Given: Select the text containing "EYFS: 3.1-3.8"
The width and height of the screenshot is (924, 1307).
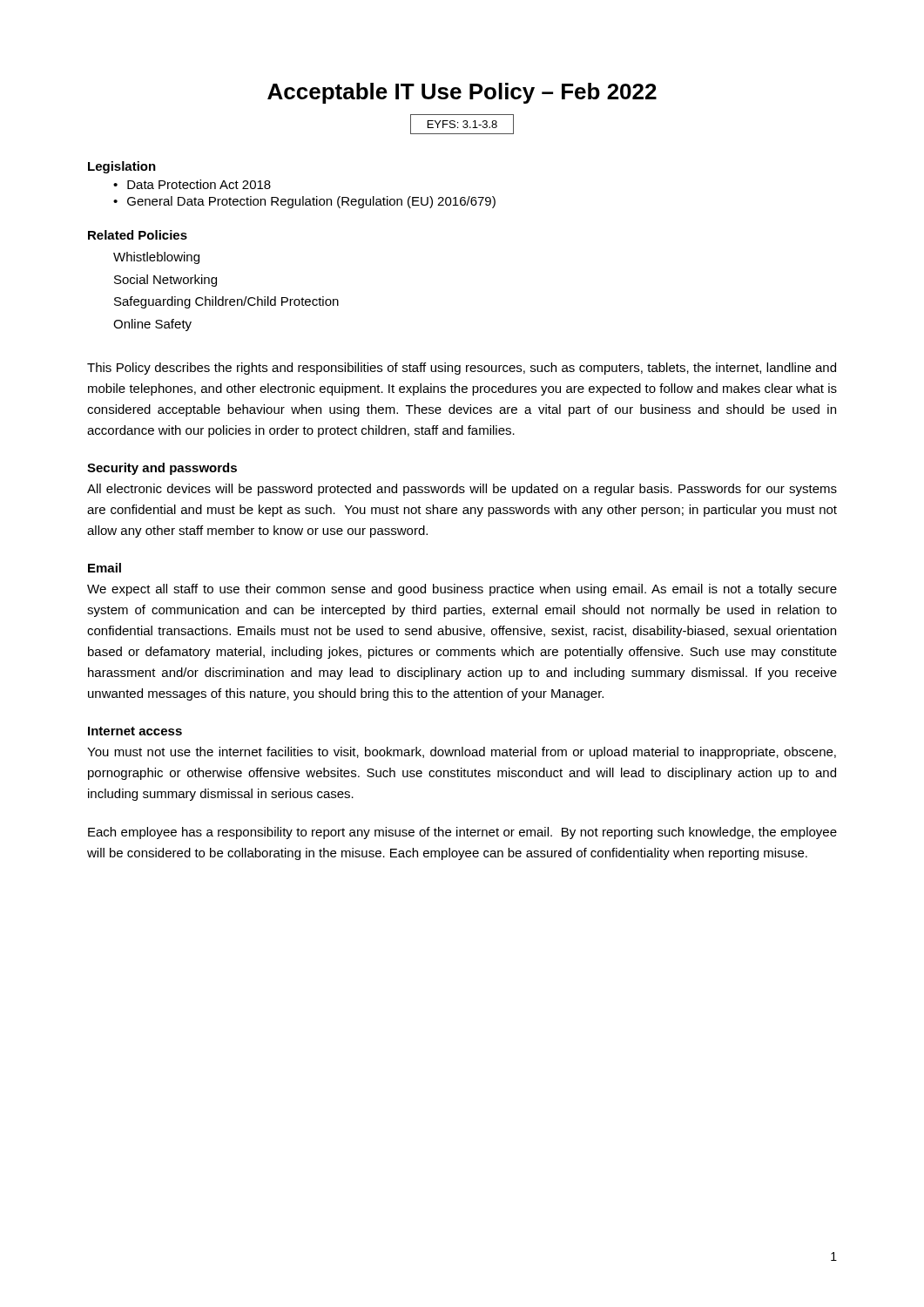Looking at the screenshot, I should point(462,124).
